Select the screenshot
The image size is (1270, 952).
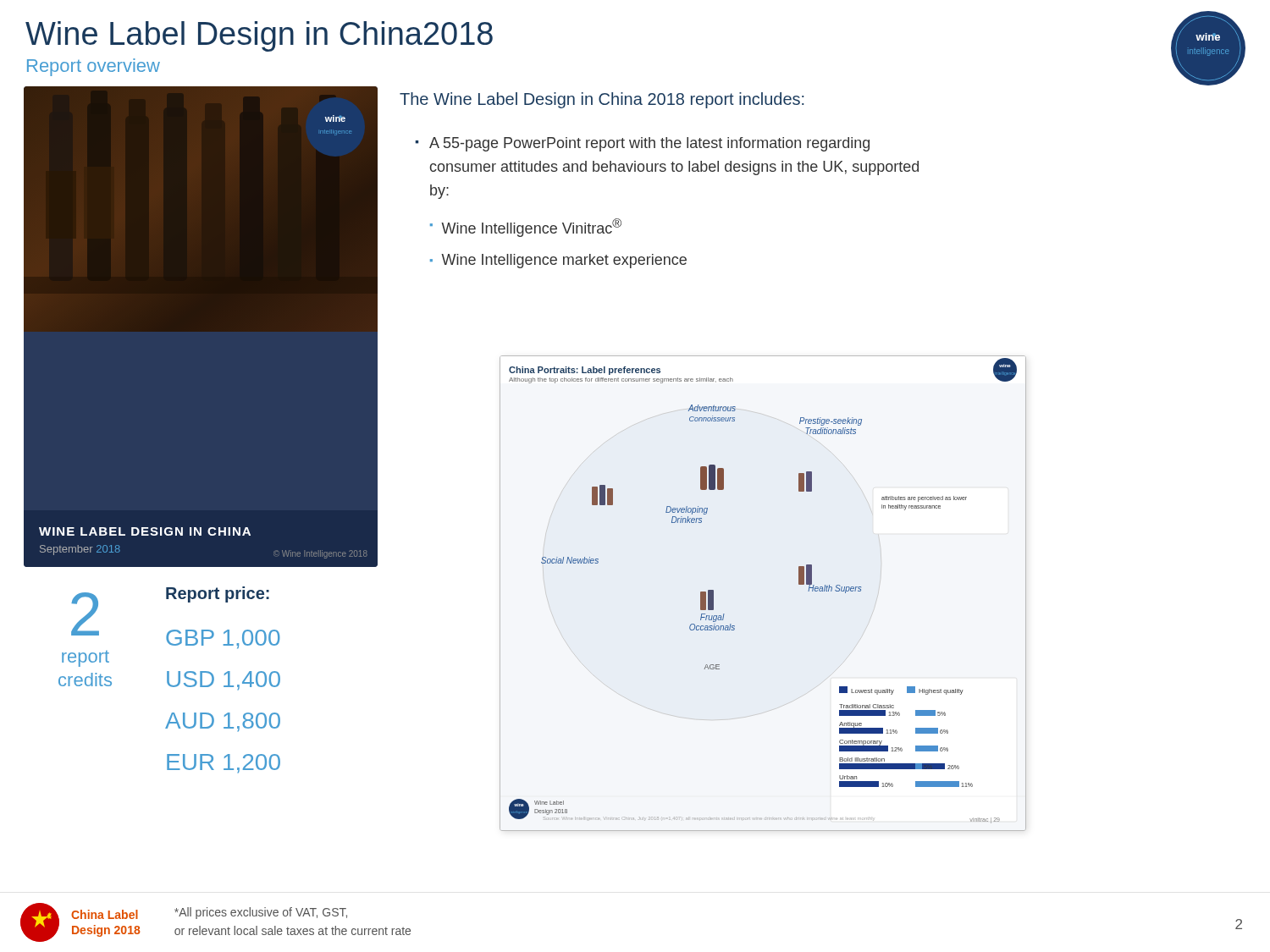(763, 593)
